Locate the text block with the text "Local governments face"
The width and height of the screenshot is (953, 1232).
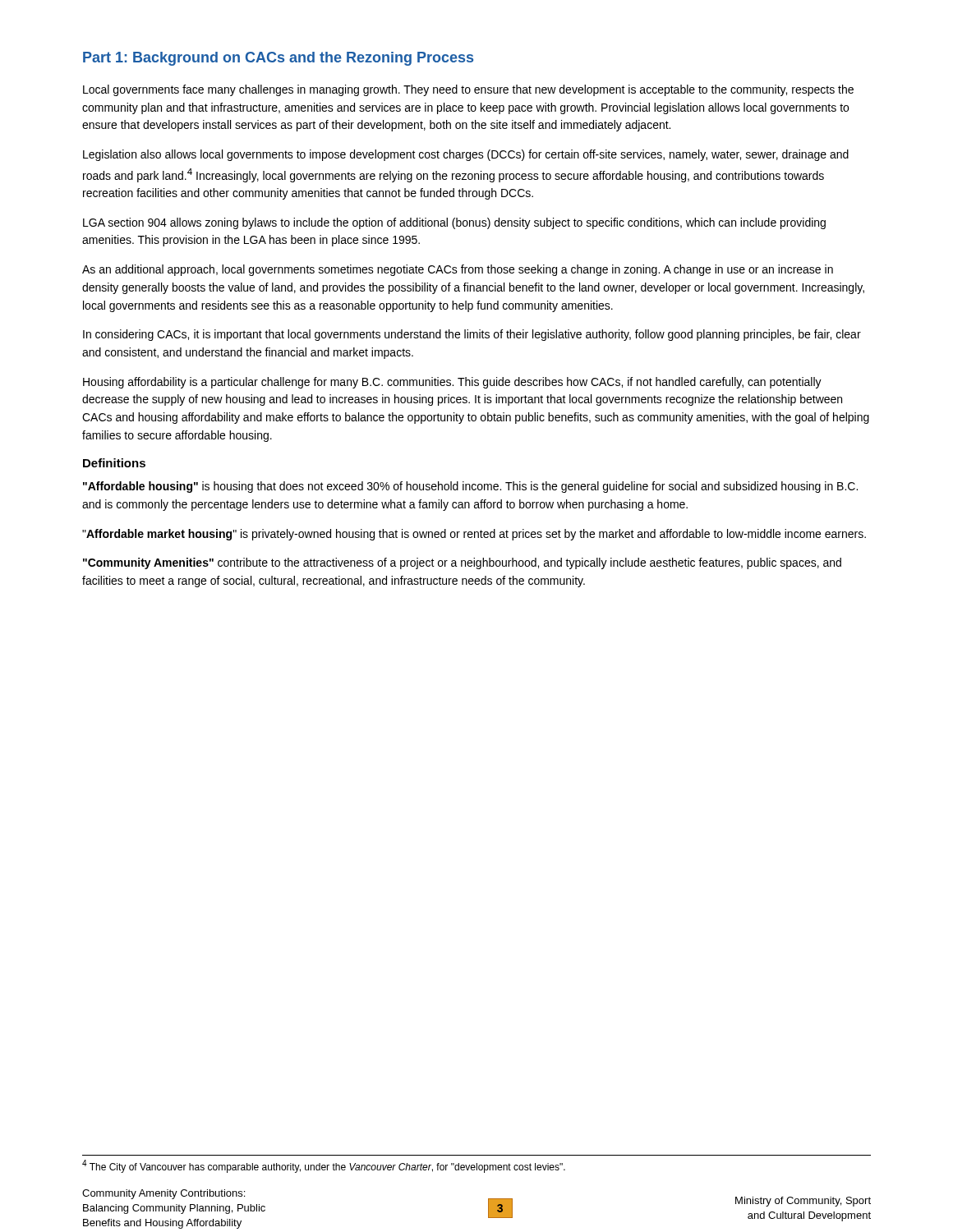click(x=468, y=107)
